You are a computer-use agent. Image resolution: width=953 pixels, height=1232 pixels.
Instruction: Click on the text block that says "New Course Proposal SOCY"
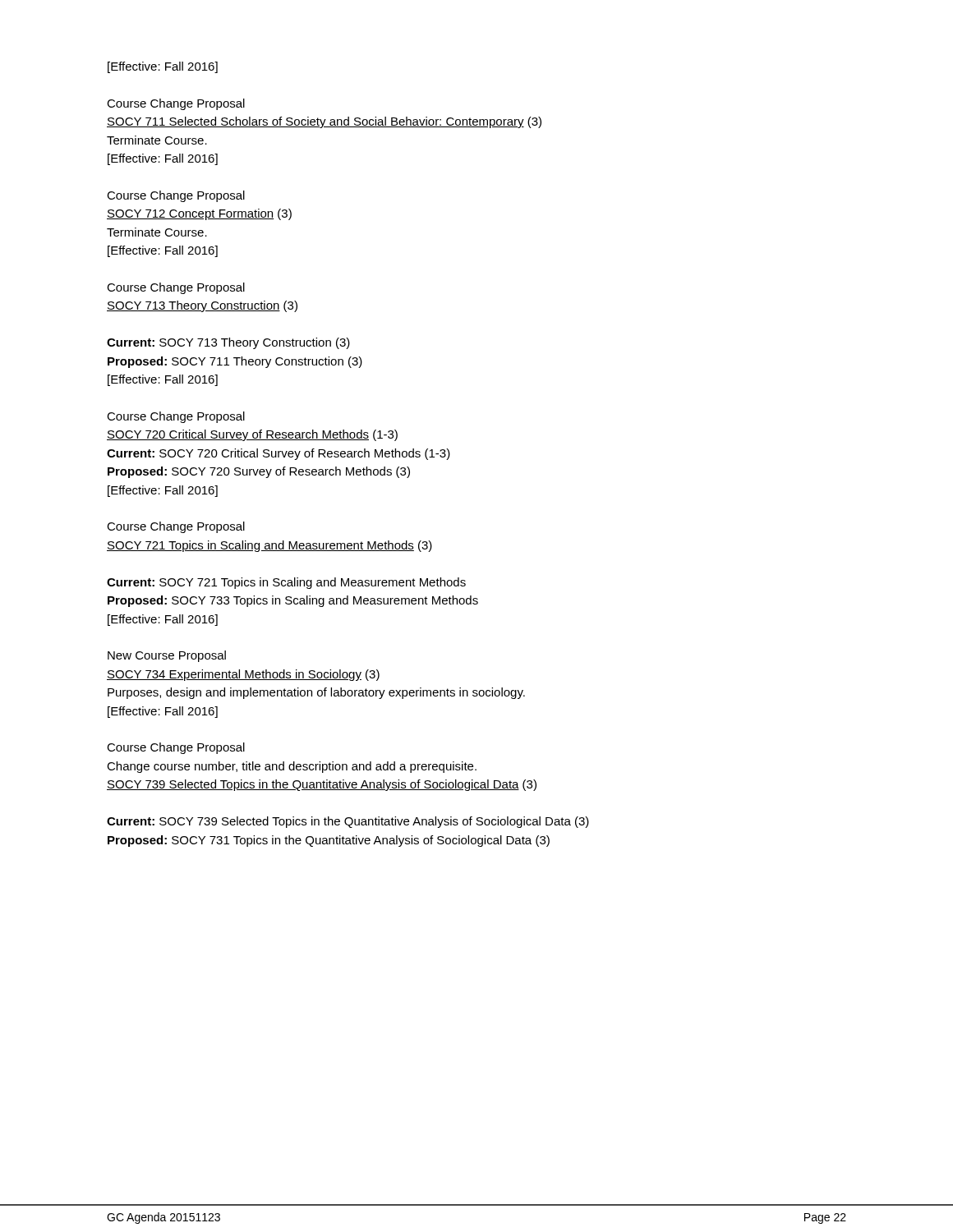pyautogui.click(x=476, y=683)
